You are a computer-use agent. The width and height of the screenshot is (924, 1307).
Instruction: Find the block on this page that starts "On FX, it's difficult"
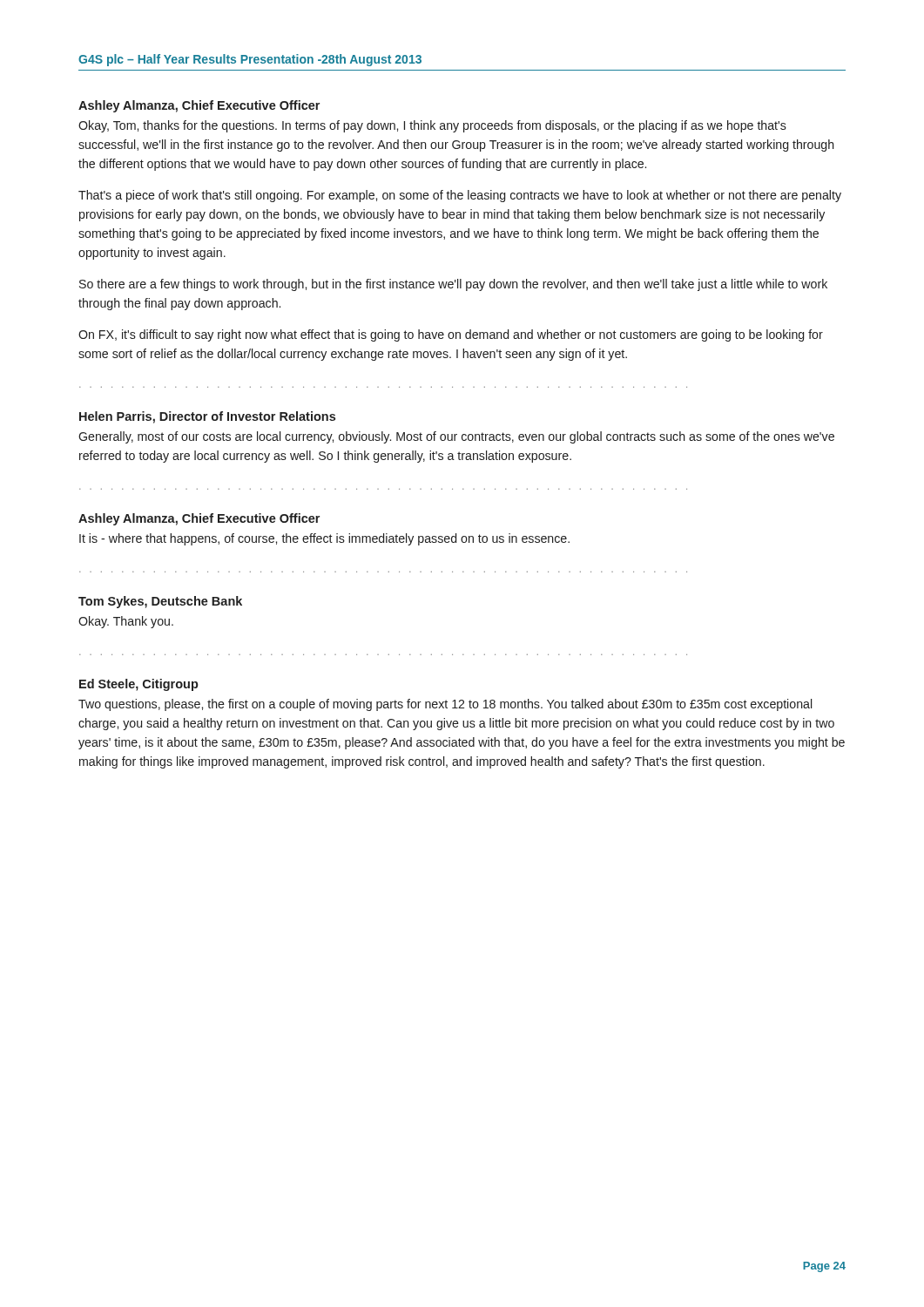coord(451,344)
